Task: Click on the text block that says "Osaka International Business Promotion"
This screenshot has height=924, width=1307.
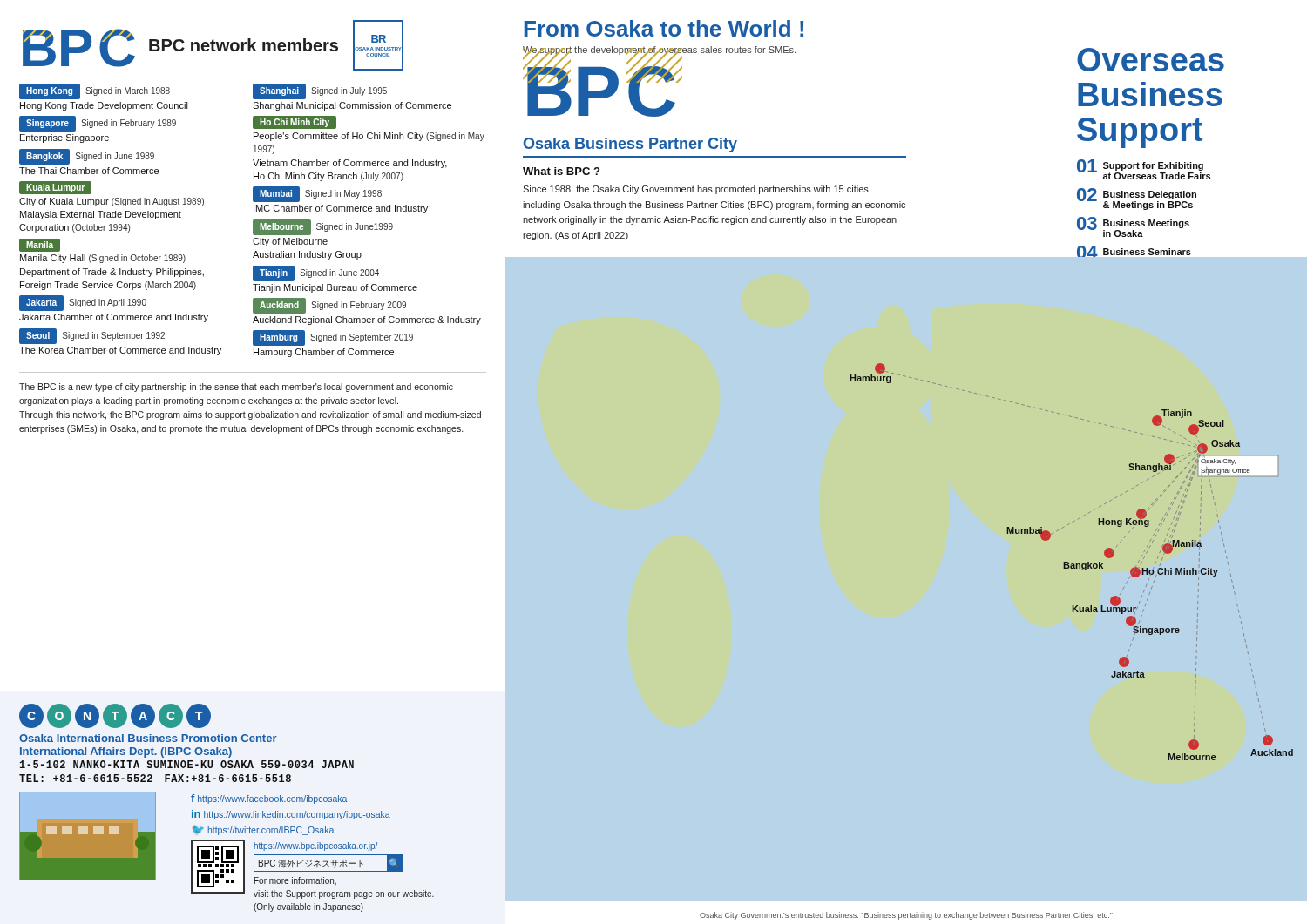Action: [148, 745]
